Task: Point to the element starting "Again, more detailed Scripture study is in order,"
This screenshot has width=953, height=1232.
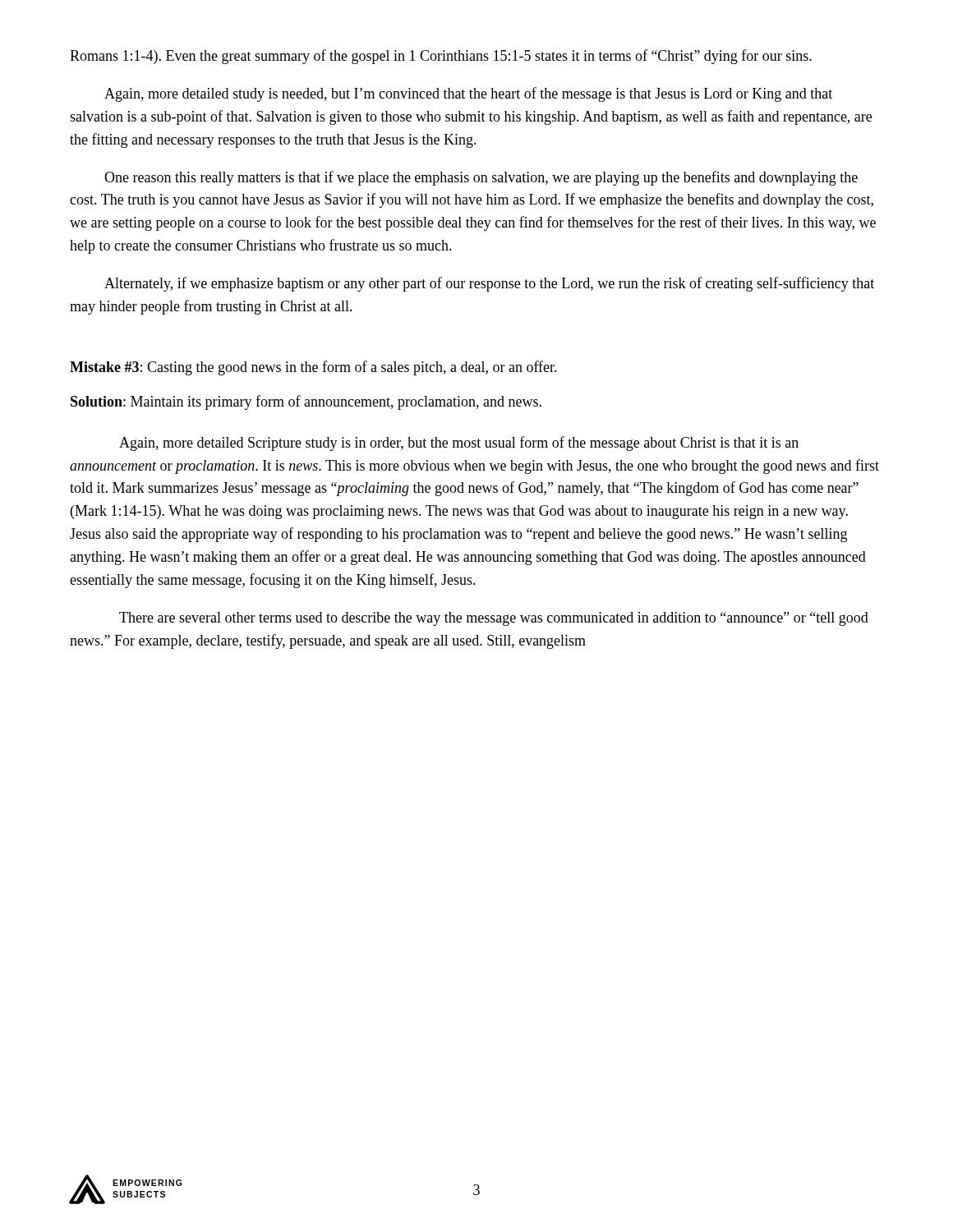Action: [476, 542]
